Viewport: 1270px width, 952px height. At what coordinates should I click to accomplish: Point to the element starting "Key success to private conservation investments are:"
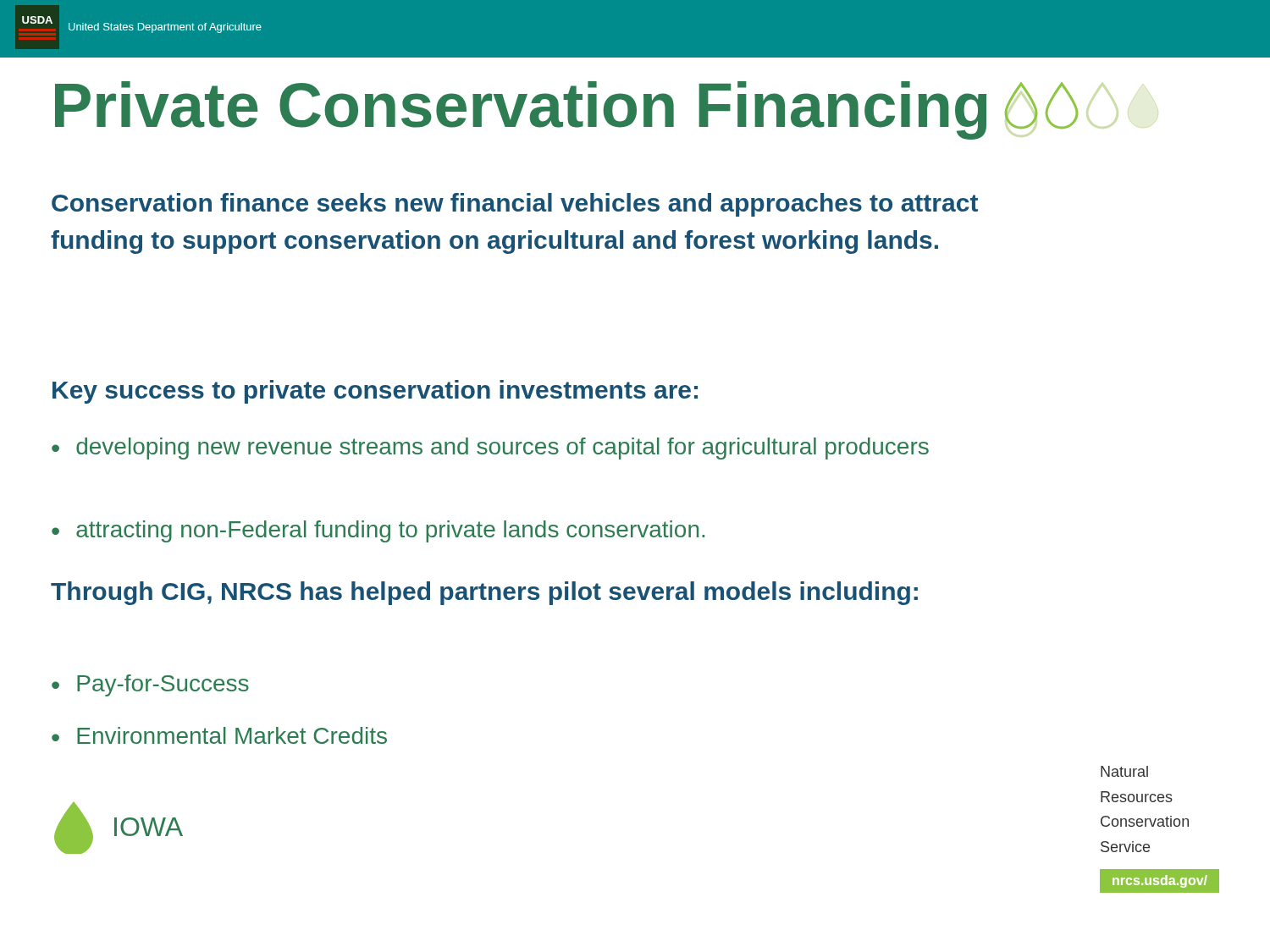click(x=375, y=390)
